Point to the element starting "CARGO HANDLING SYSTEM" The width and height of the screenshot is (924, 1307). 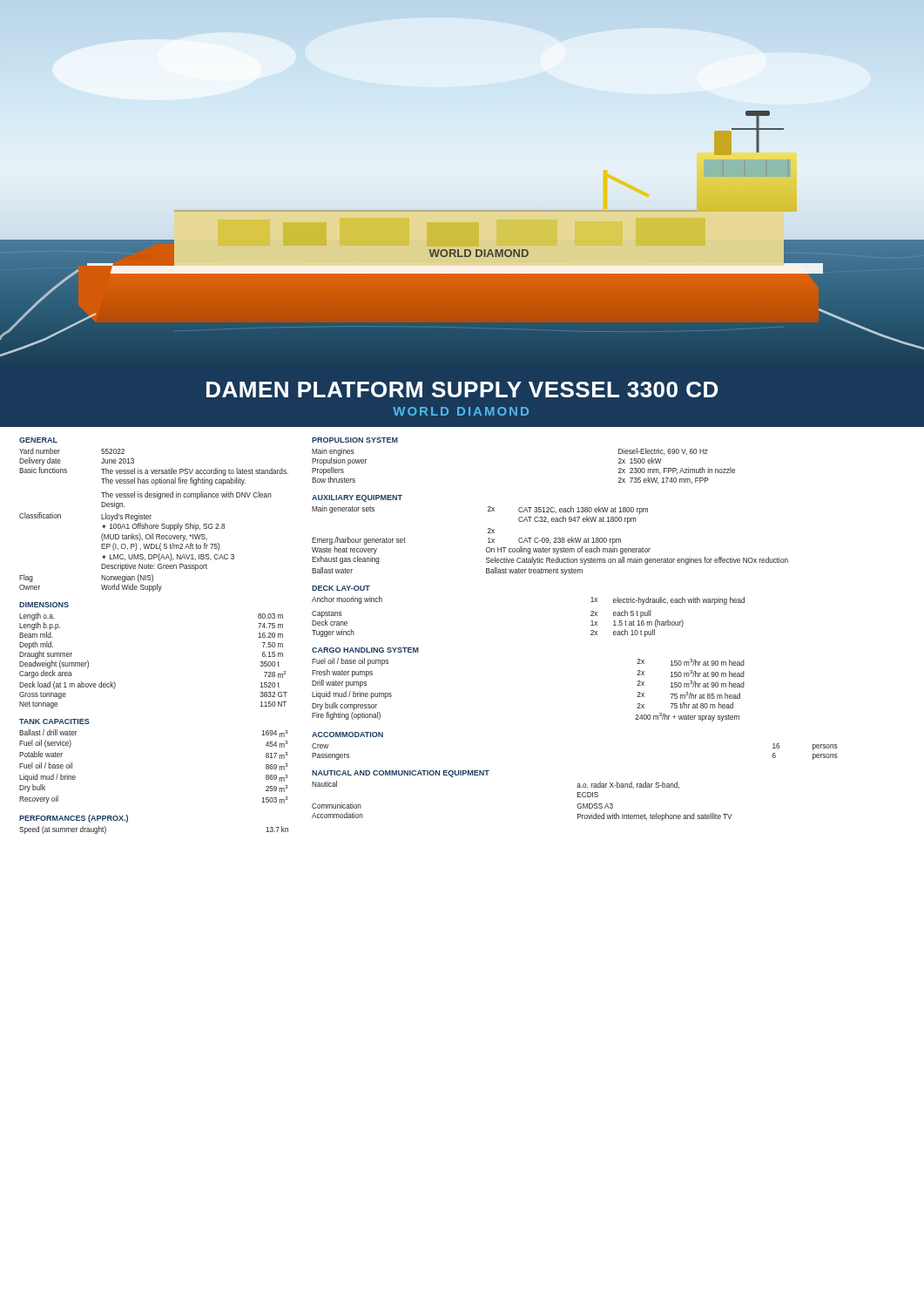coord(365,650)
